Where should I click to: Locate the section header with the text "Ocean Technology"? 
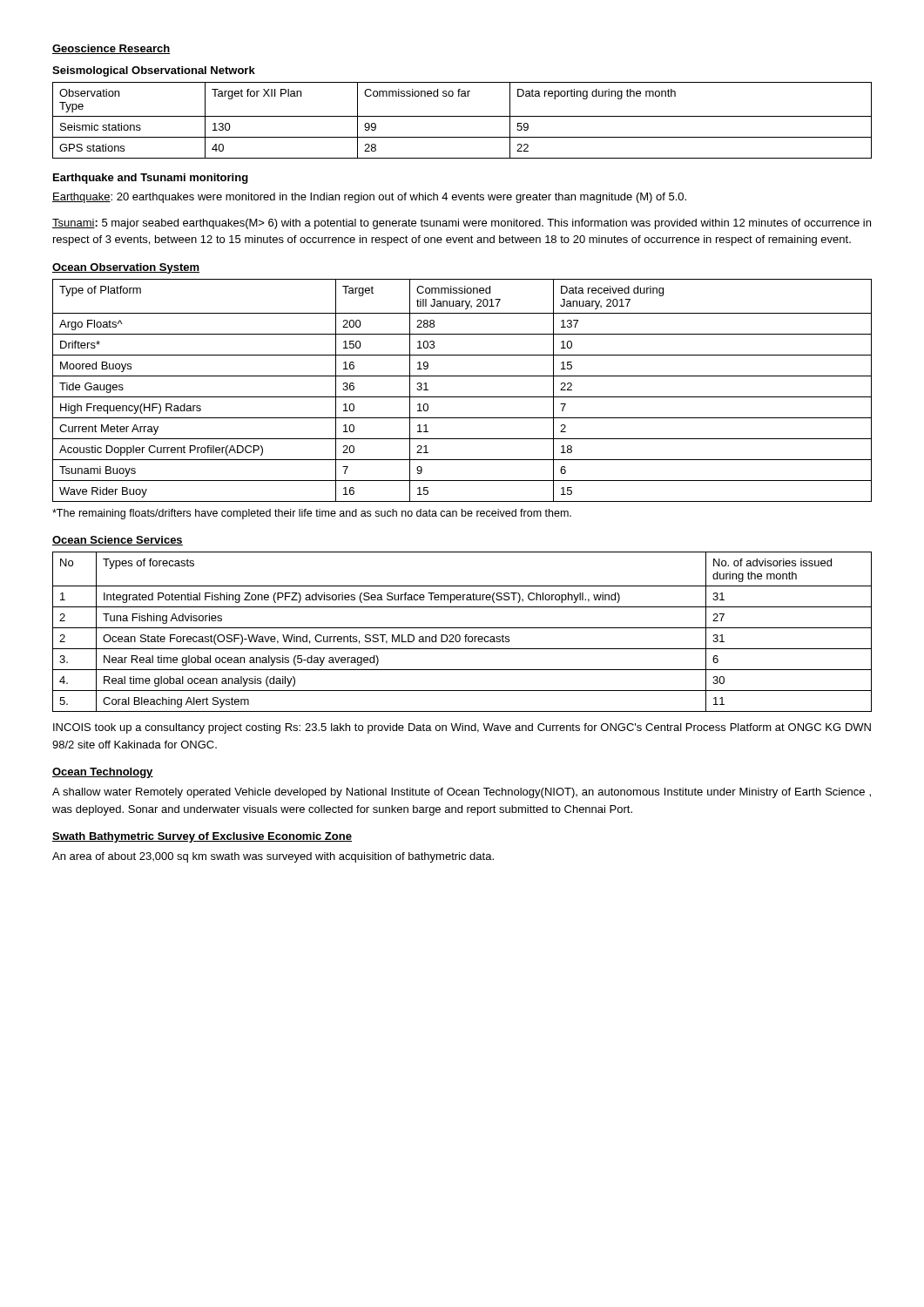103,772
